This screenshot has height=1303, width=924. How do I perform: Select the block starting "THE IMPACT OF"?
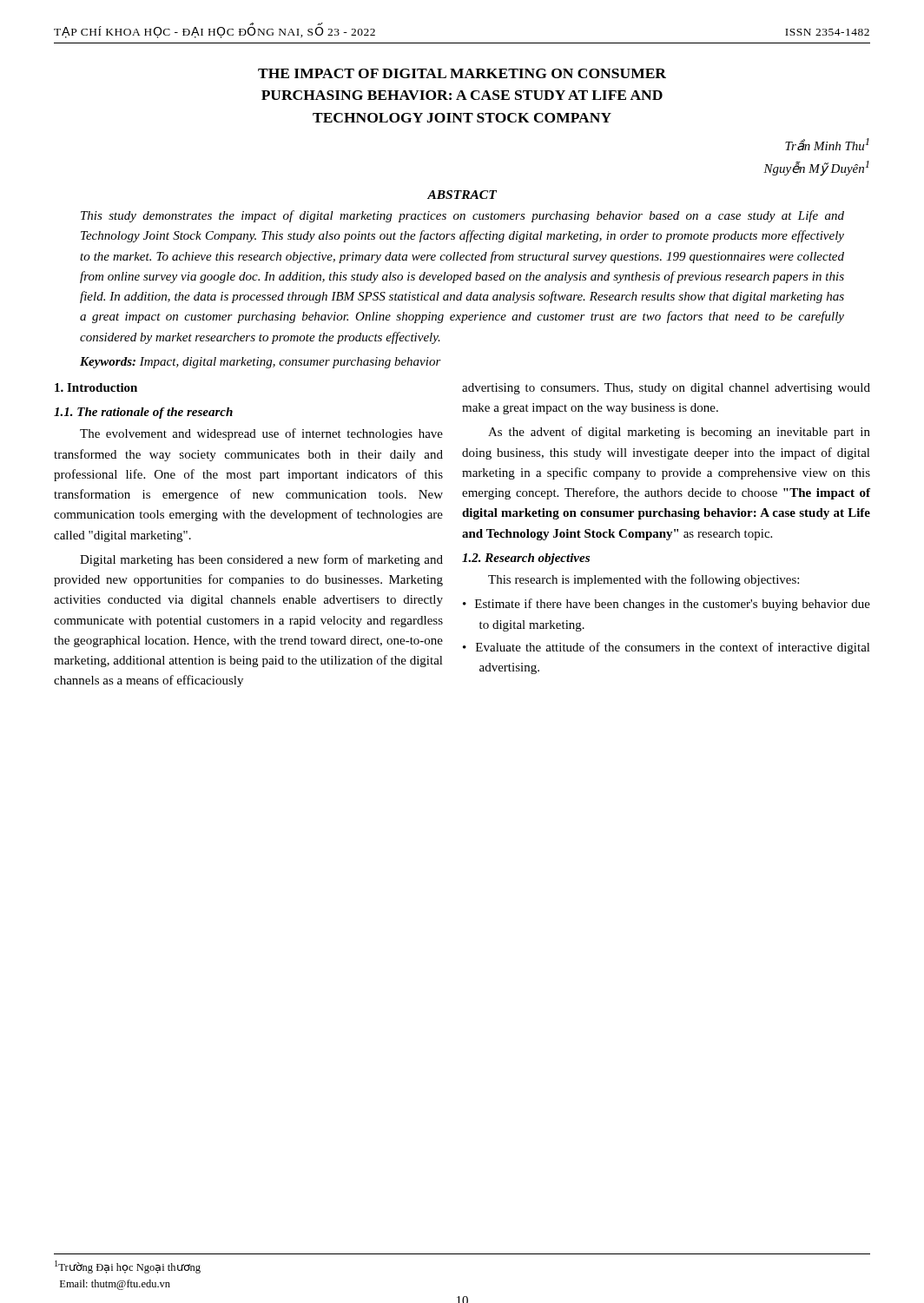(x=462, y=96)
